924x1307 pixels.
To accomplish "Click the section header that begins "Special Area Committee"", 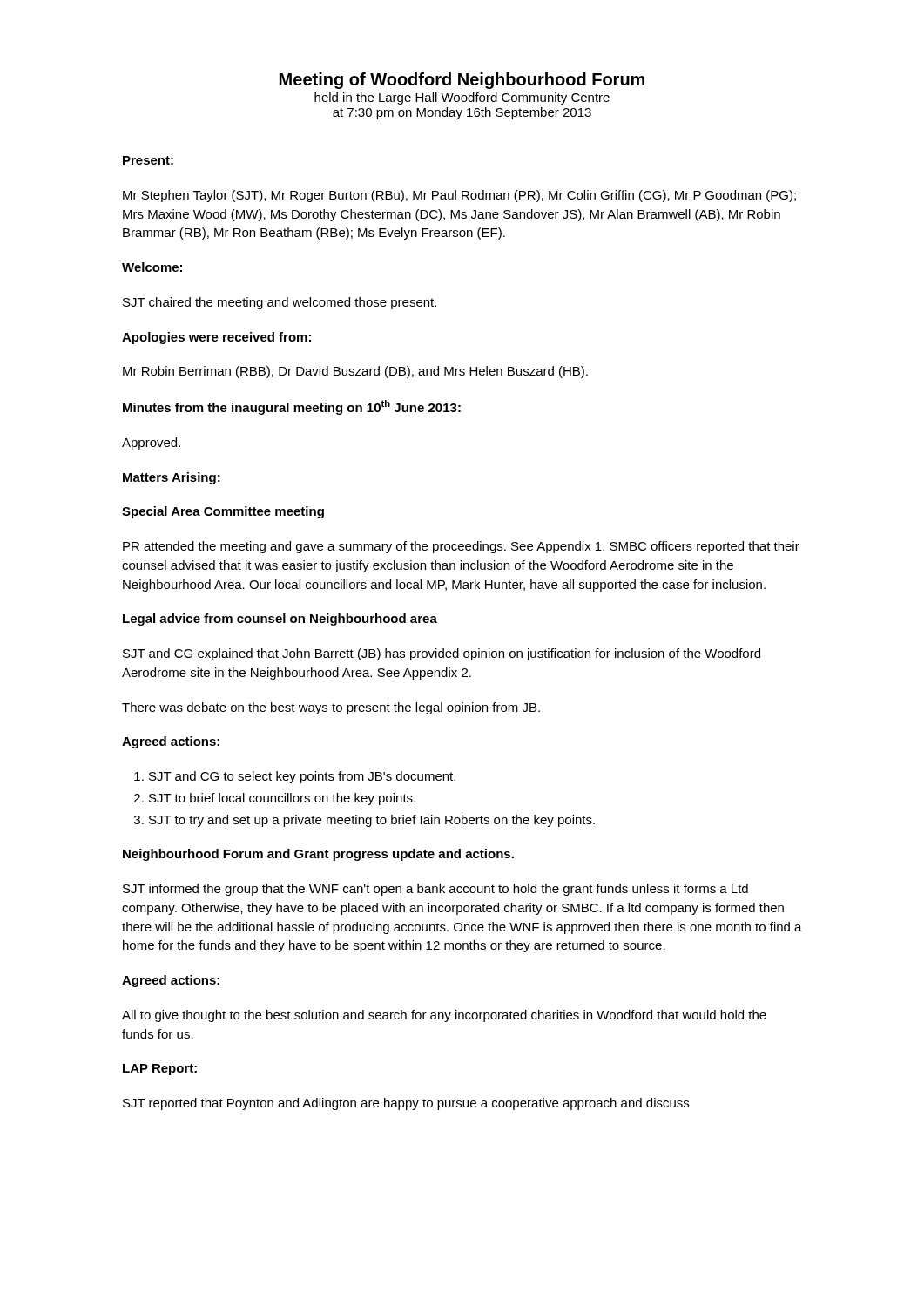I will (x=223, y=512).
